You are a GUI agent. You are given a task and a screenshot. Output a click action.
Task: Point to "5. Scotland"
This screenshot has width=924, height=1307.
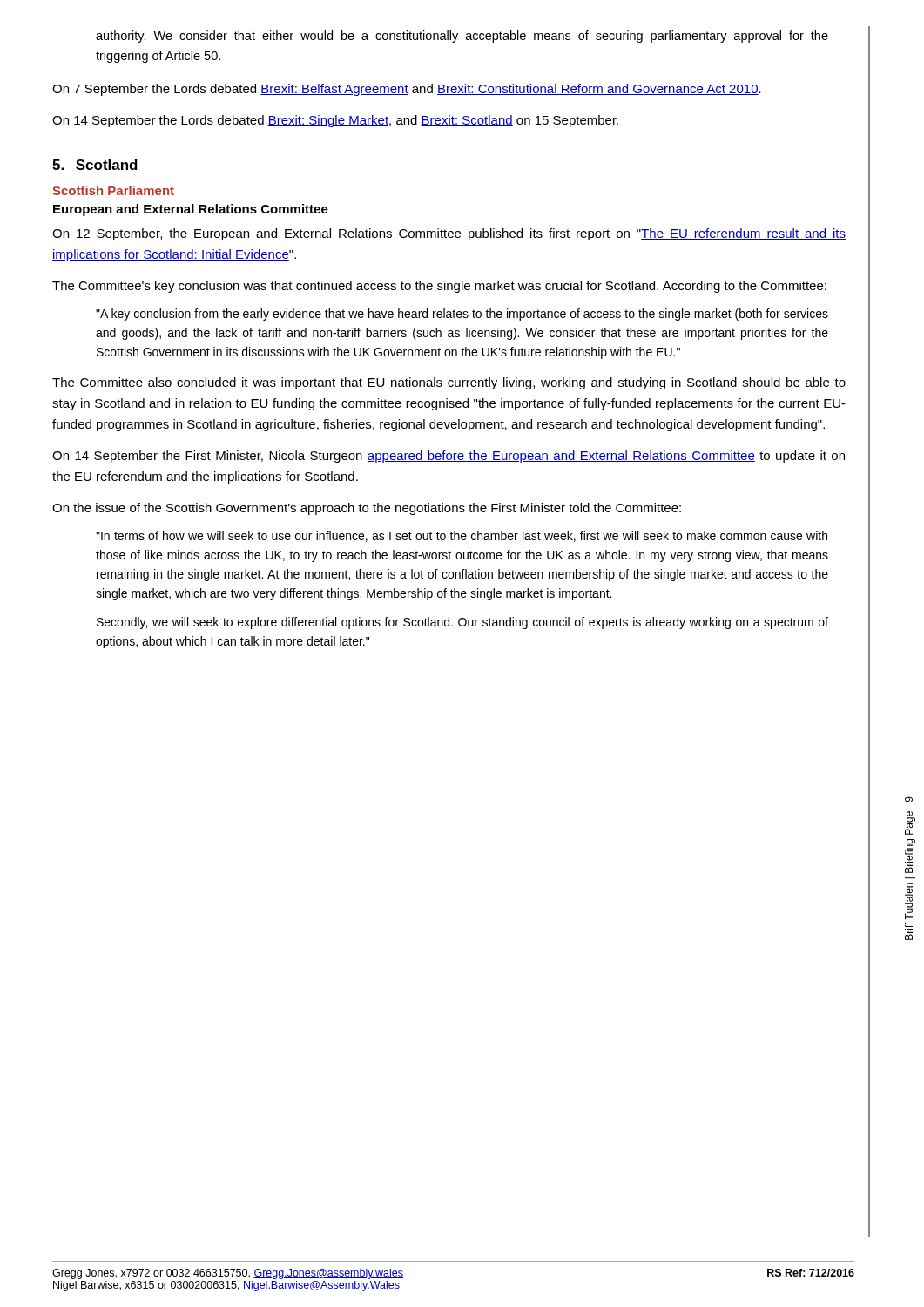[95, 165]
